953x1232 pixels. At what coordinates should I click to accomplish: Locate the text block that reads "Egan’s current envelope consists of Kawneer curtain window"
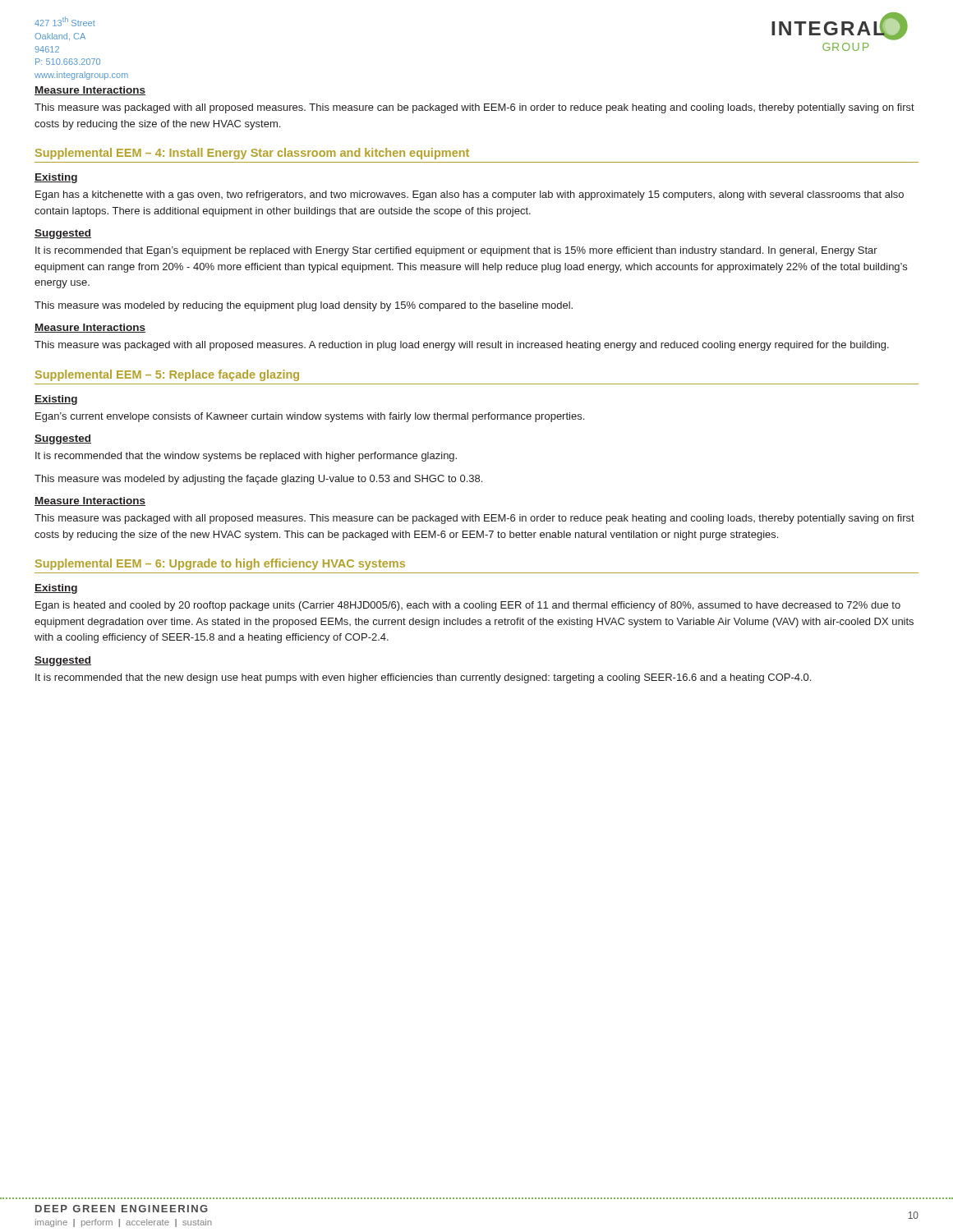click(x=310, y=416)
